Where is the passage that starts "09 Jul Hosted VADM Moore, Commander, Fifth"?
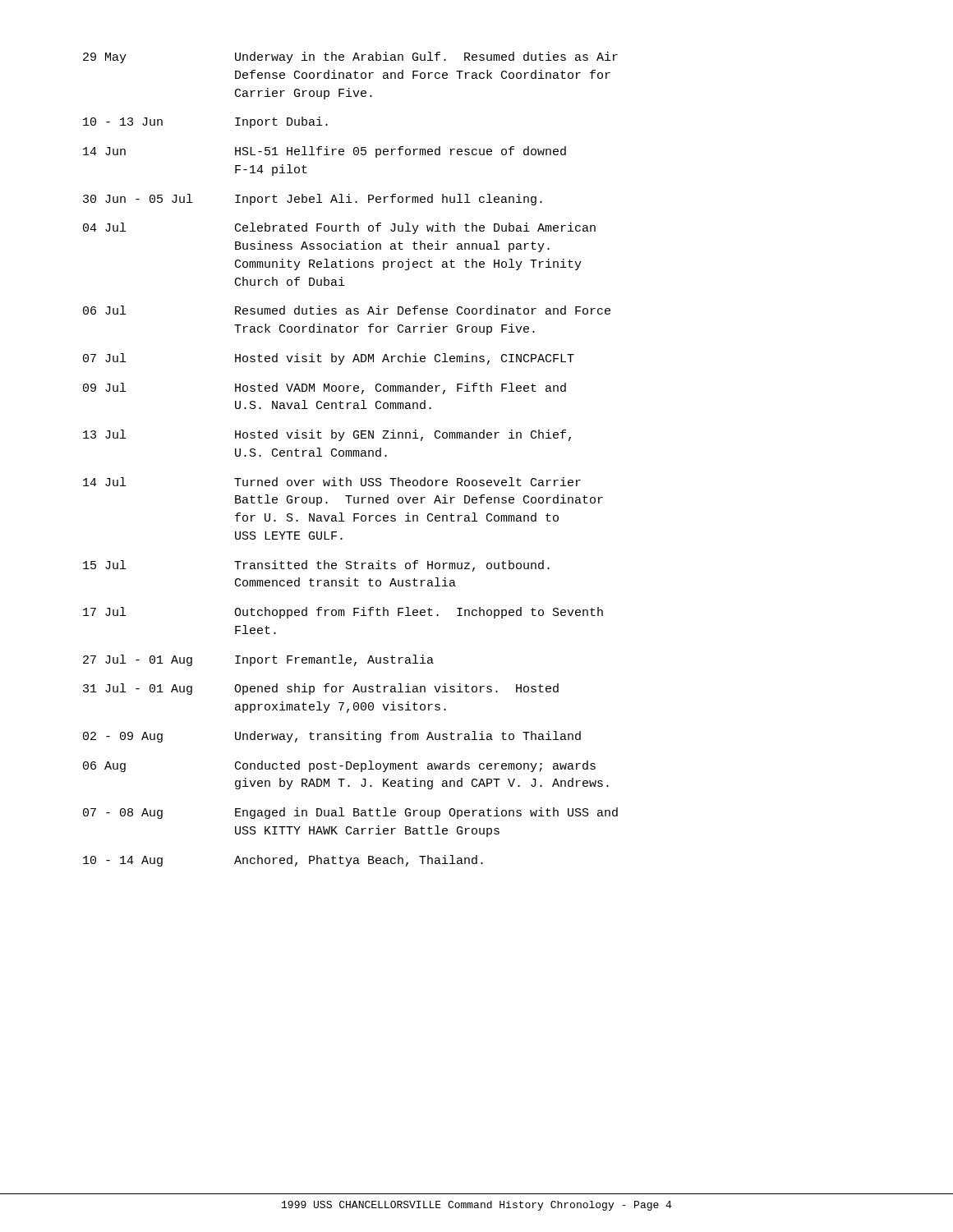Image resolution: width=953 pixels, height=1232 pixels. (x=485, y=398)
